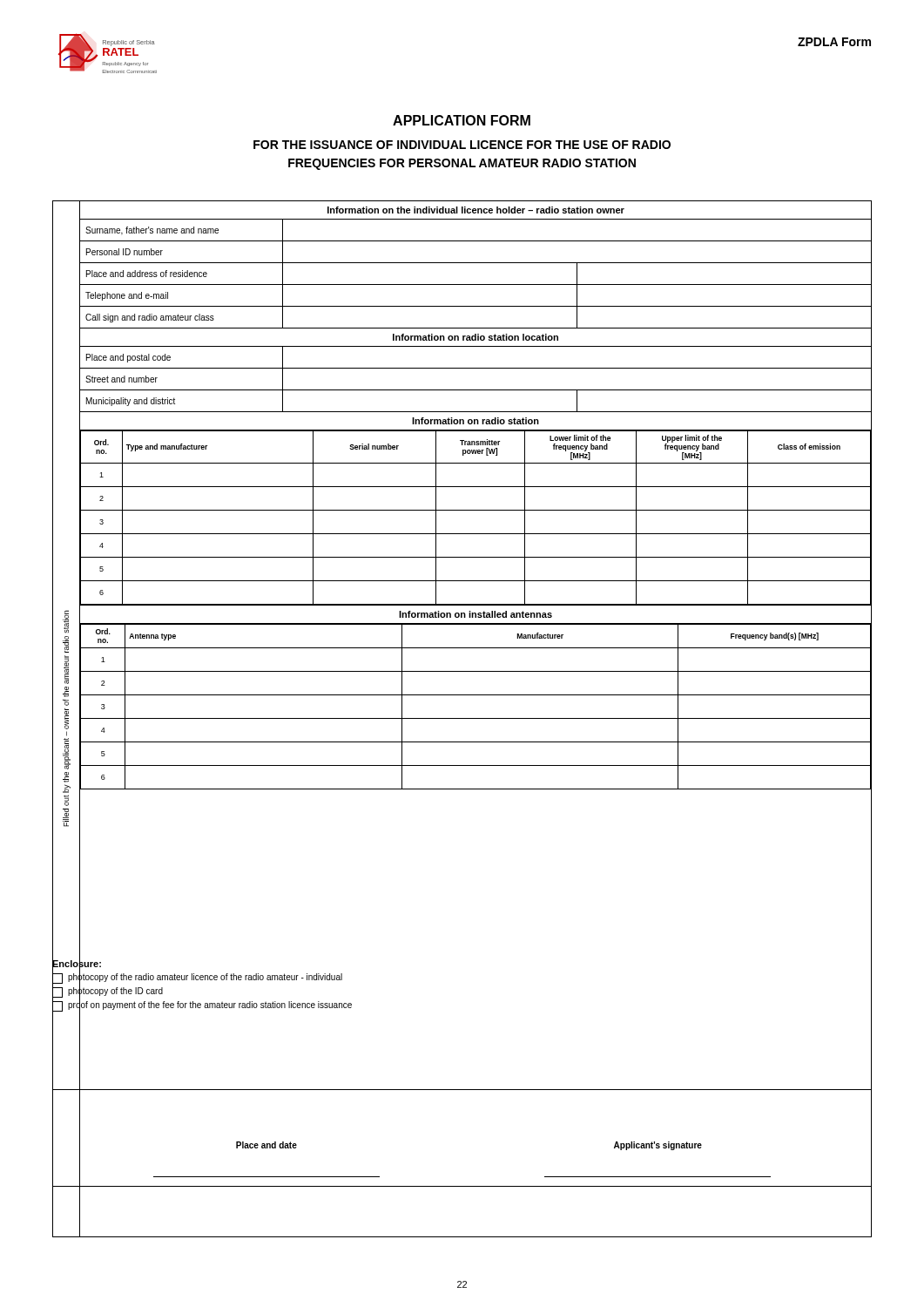924x1307 pixels.
Task: Select the table that reads "Lower limit of the frequency"
Action: coord(475,518)
